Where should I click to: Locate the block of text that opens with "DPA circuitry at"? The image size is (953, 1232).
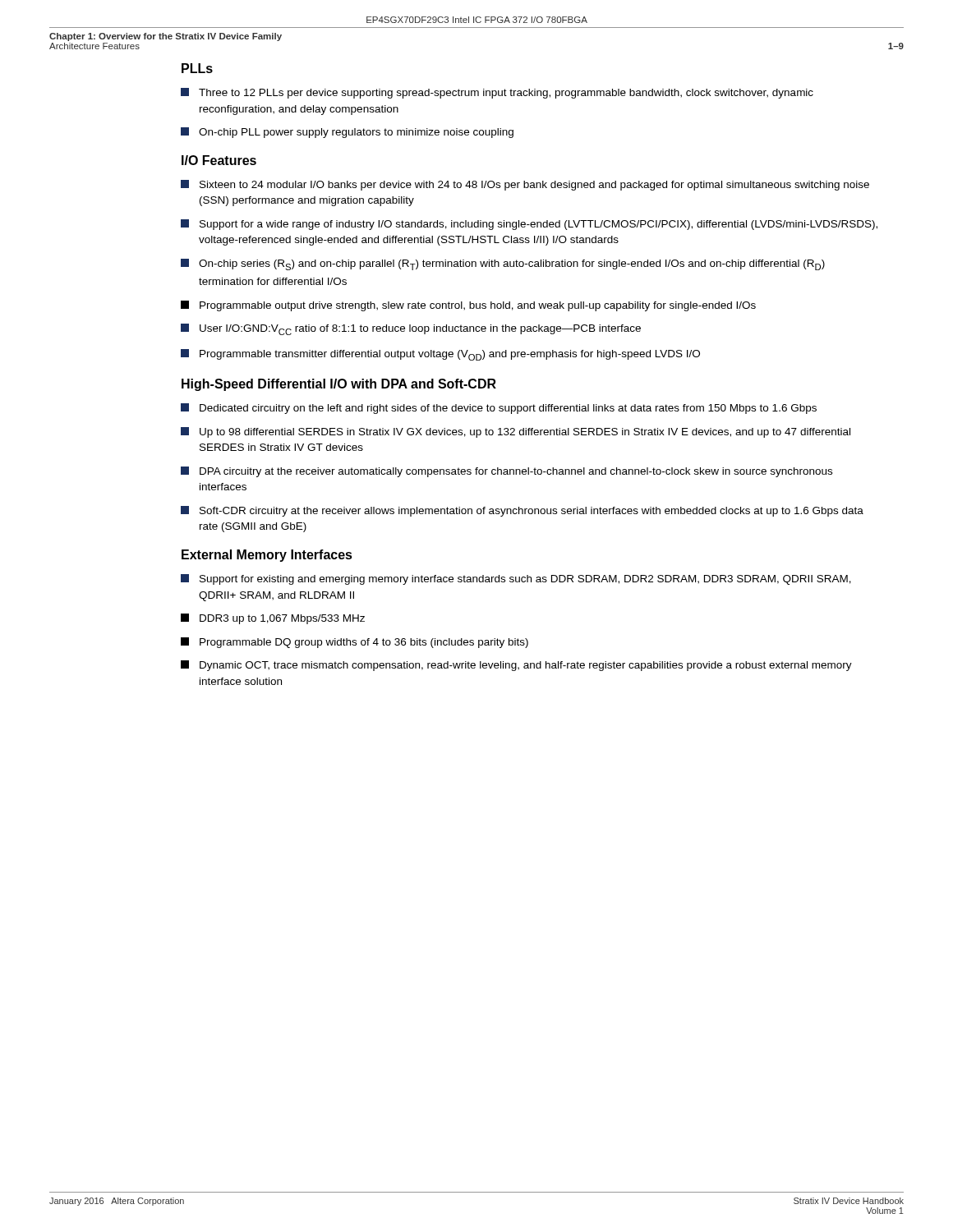(530, 479)
